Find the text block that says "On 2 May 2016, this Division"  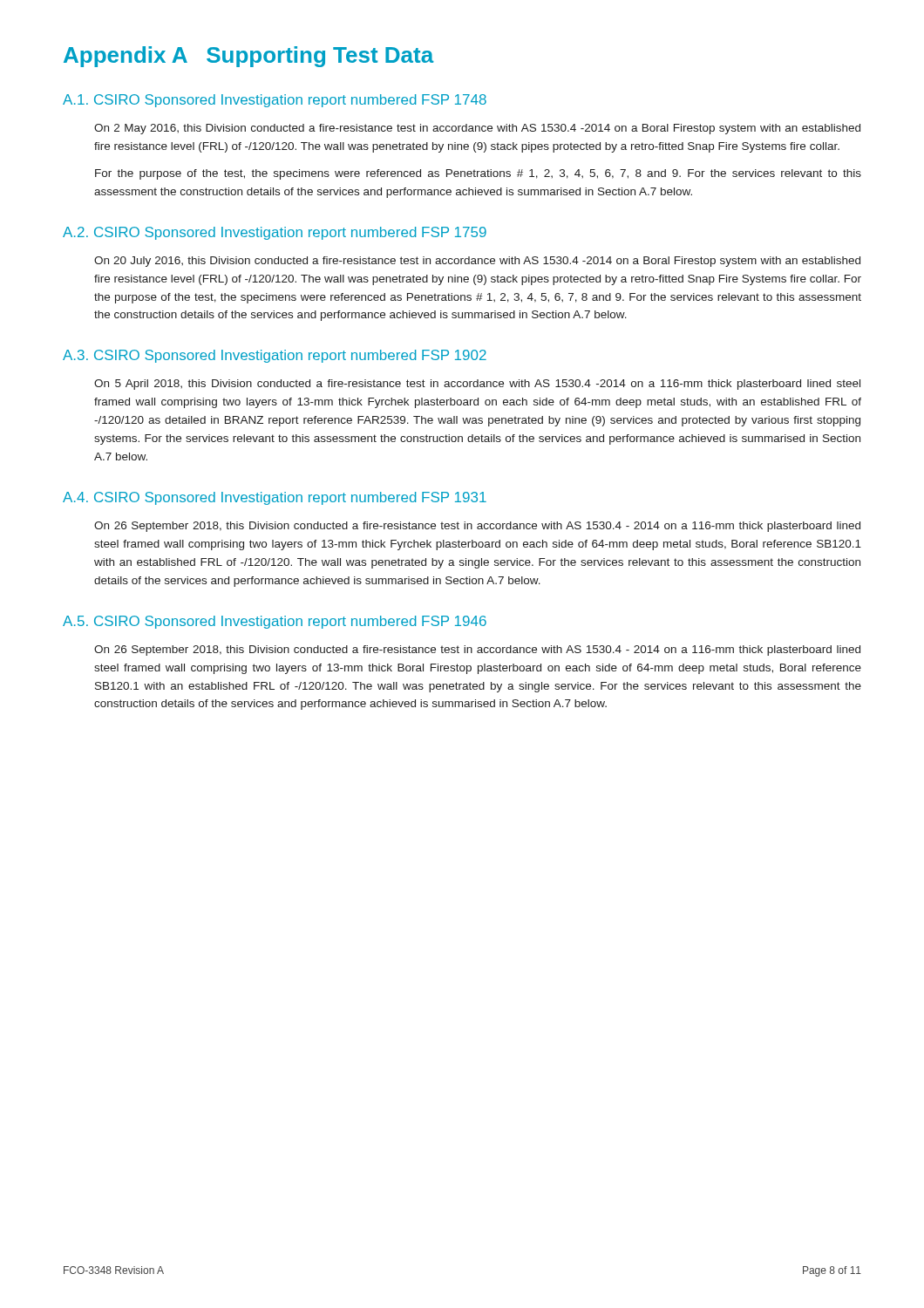[x=478, y=137]
